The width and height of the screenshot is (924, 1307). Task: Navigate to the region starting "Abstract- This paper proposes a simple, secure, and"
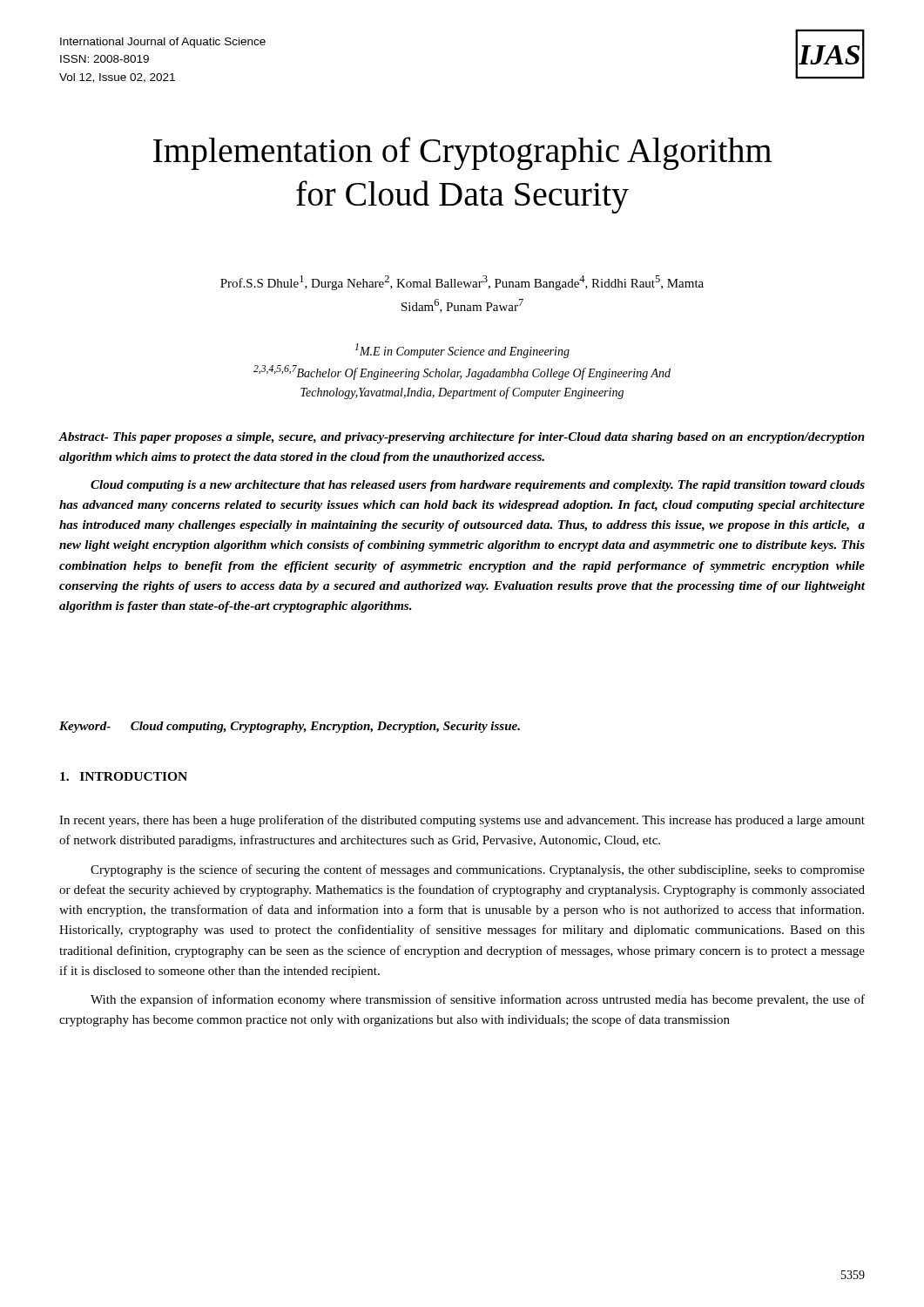pos(462,522)
